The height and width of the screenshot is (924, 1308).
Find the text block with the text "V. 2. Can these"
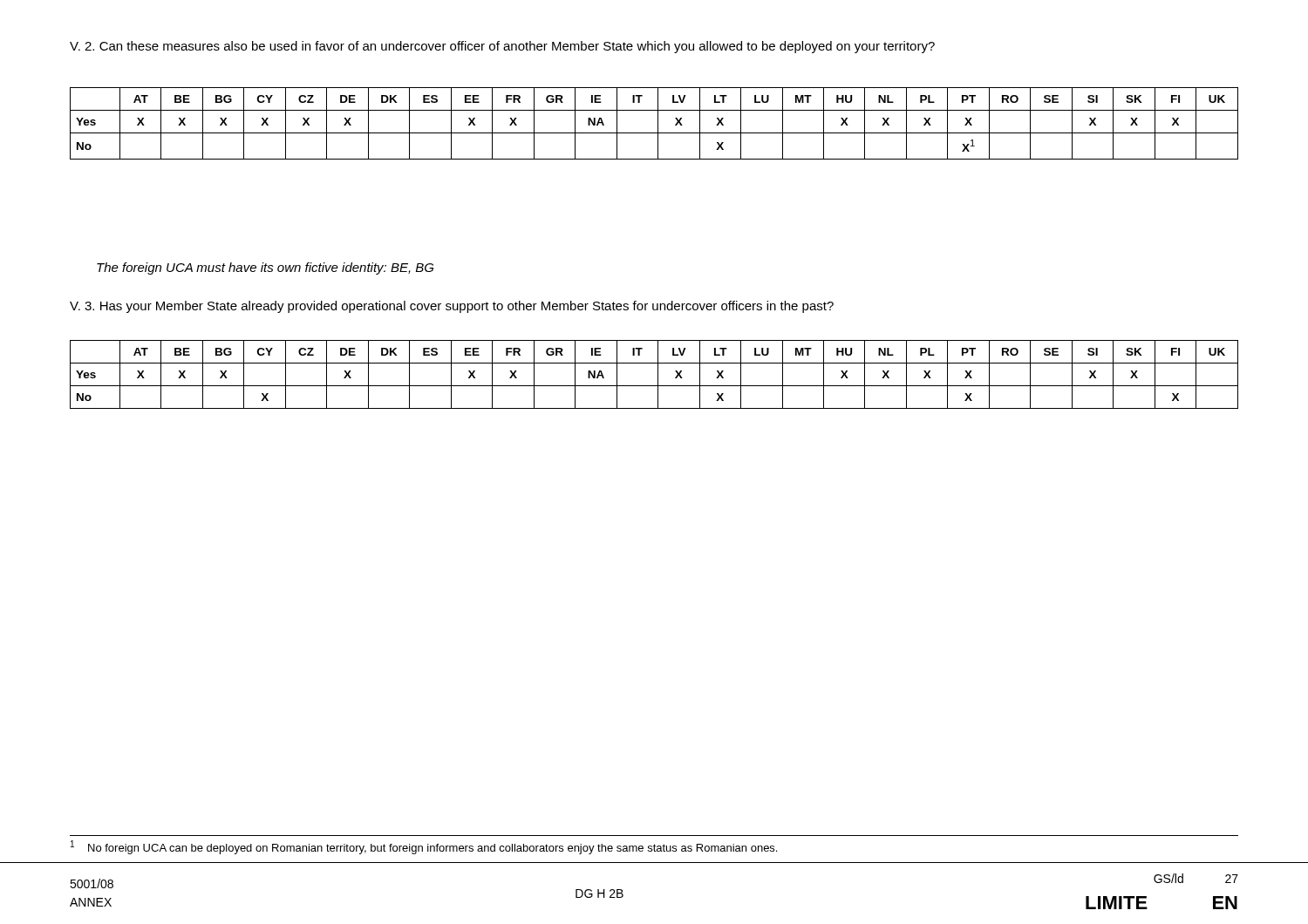click(x=502, y=46)
